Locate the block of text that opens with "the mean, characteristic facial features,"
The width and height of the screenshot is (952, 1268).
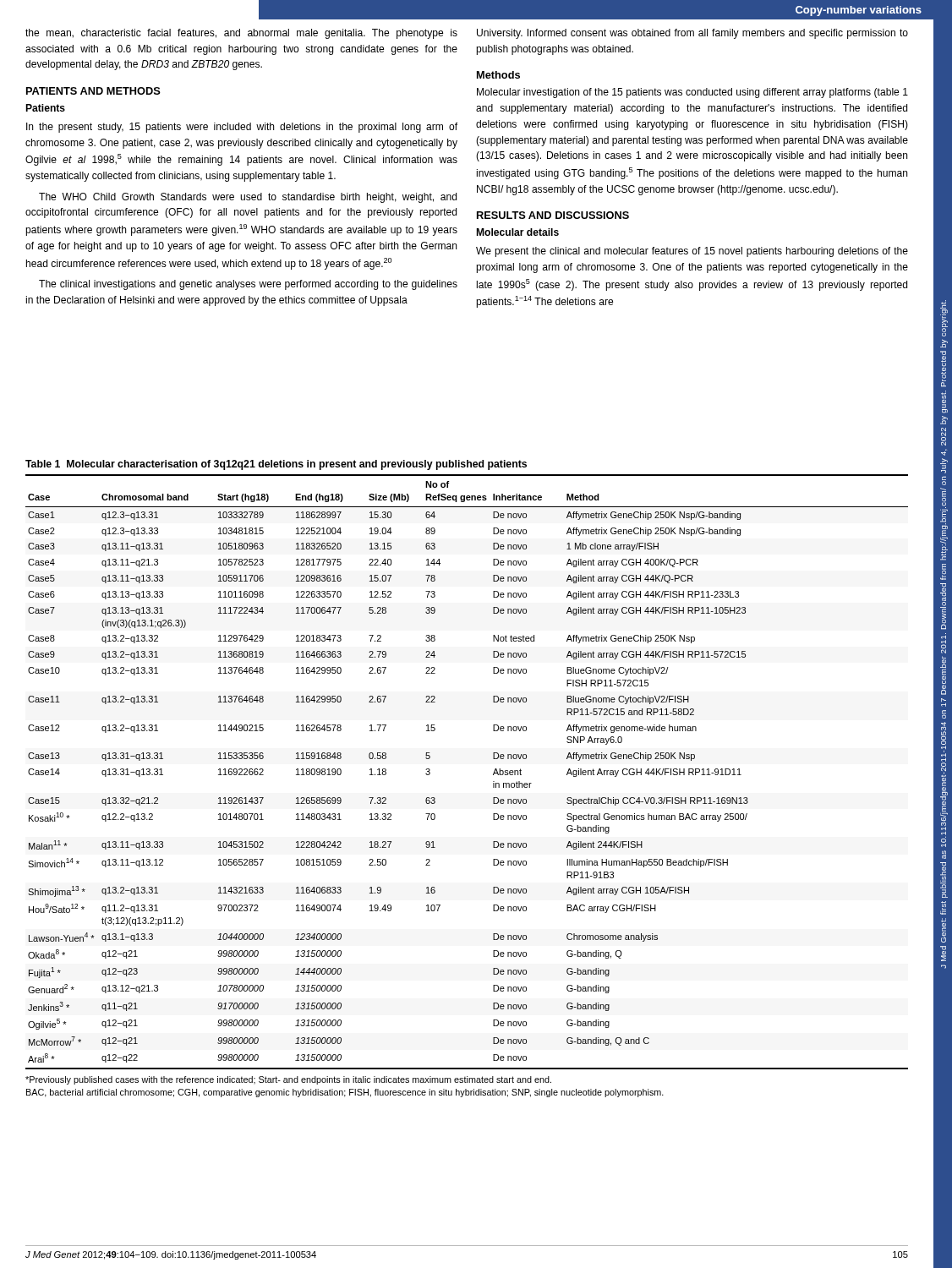point(241,167)
